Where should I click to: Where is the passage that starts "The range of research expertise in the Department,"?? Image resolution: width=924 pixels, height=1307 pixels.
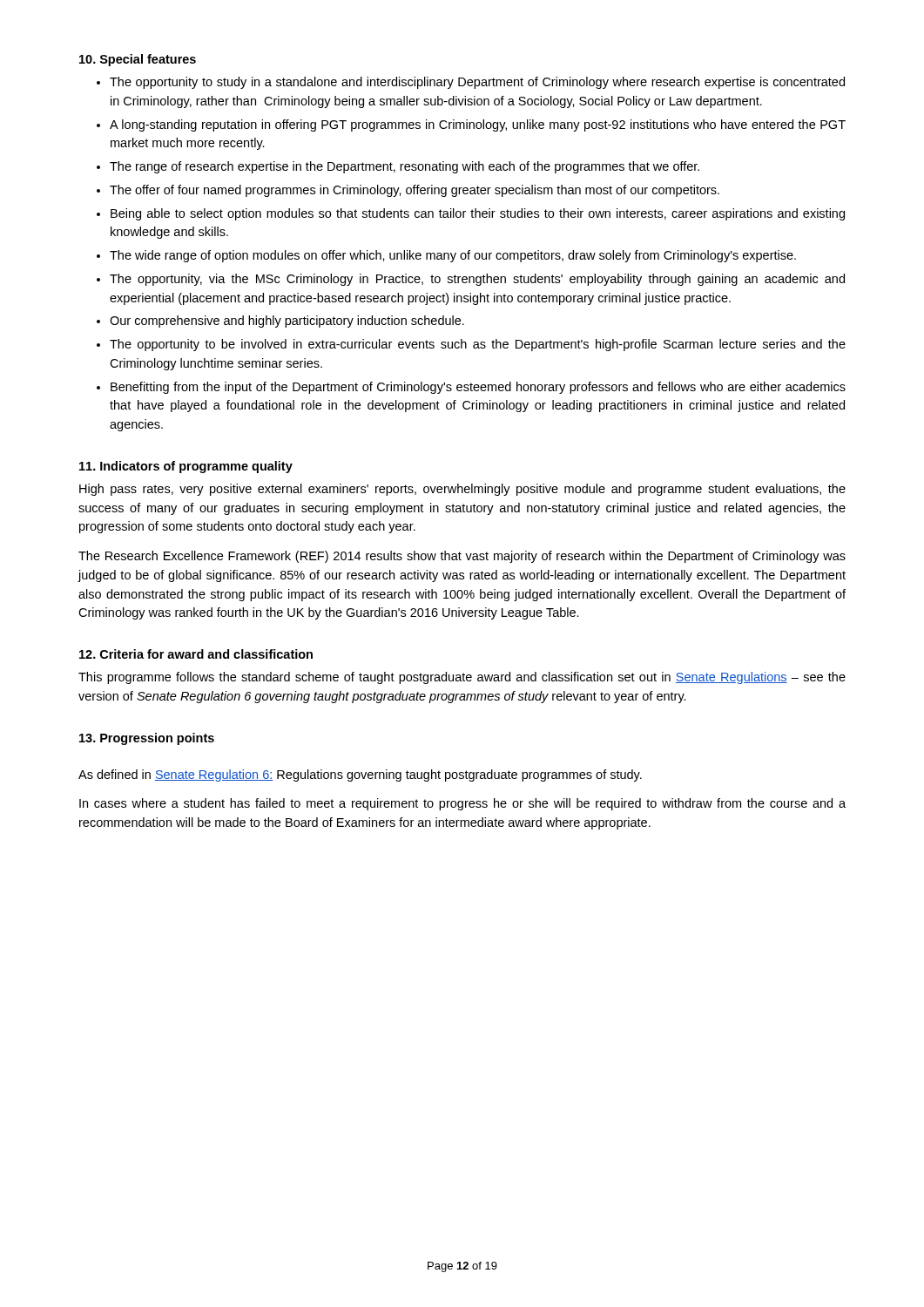tap(405, 166)
